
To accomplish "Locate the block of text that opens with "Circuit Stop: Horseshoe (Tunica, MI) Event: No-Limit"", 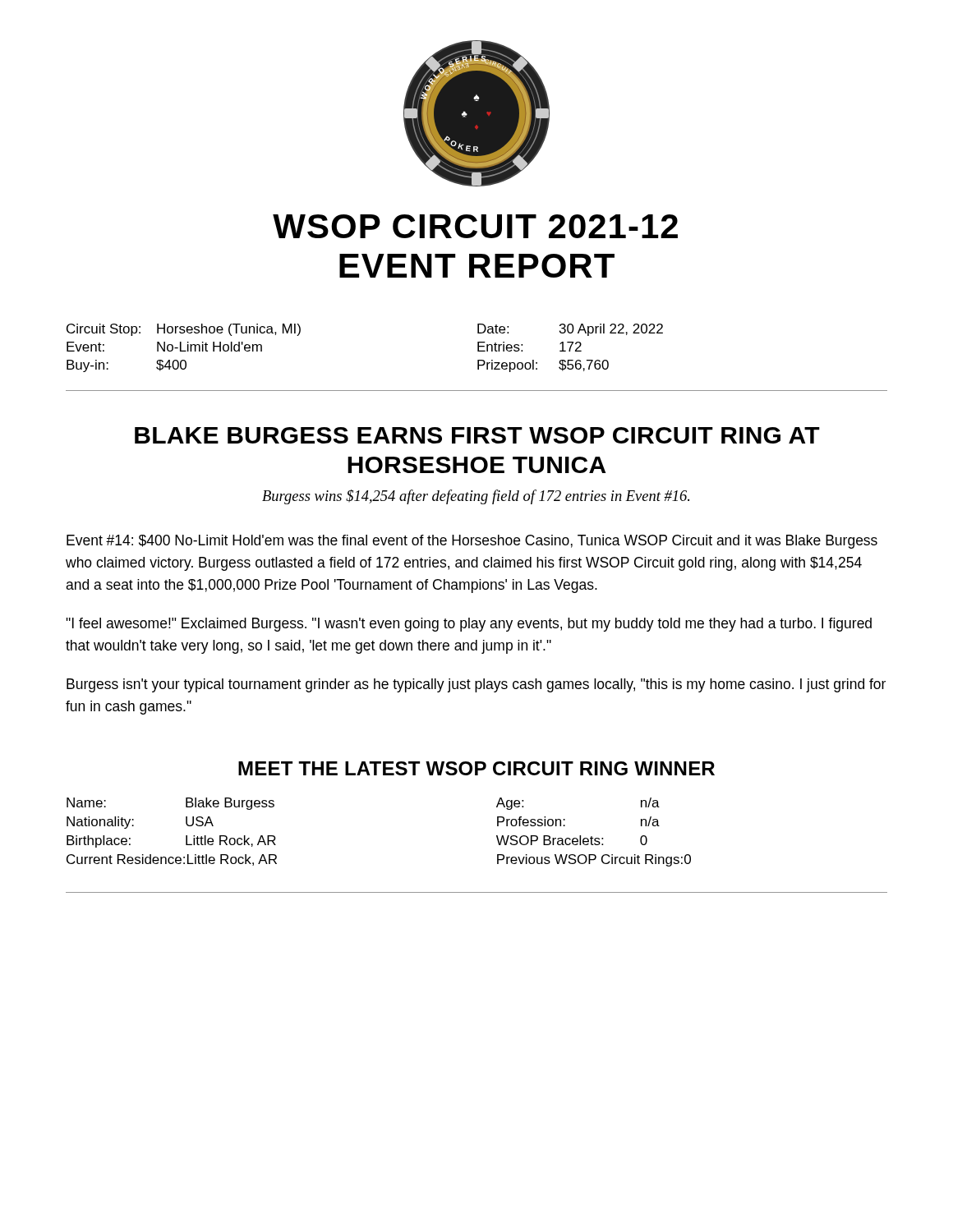I will tap(476, 348).
